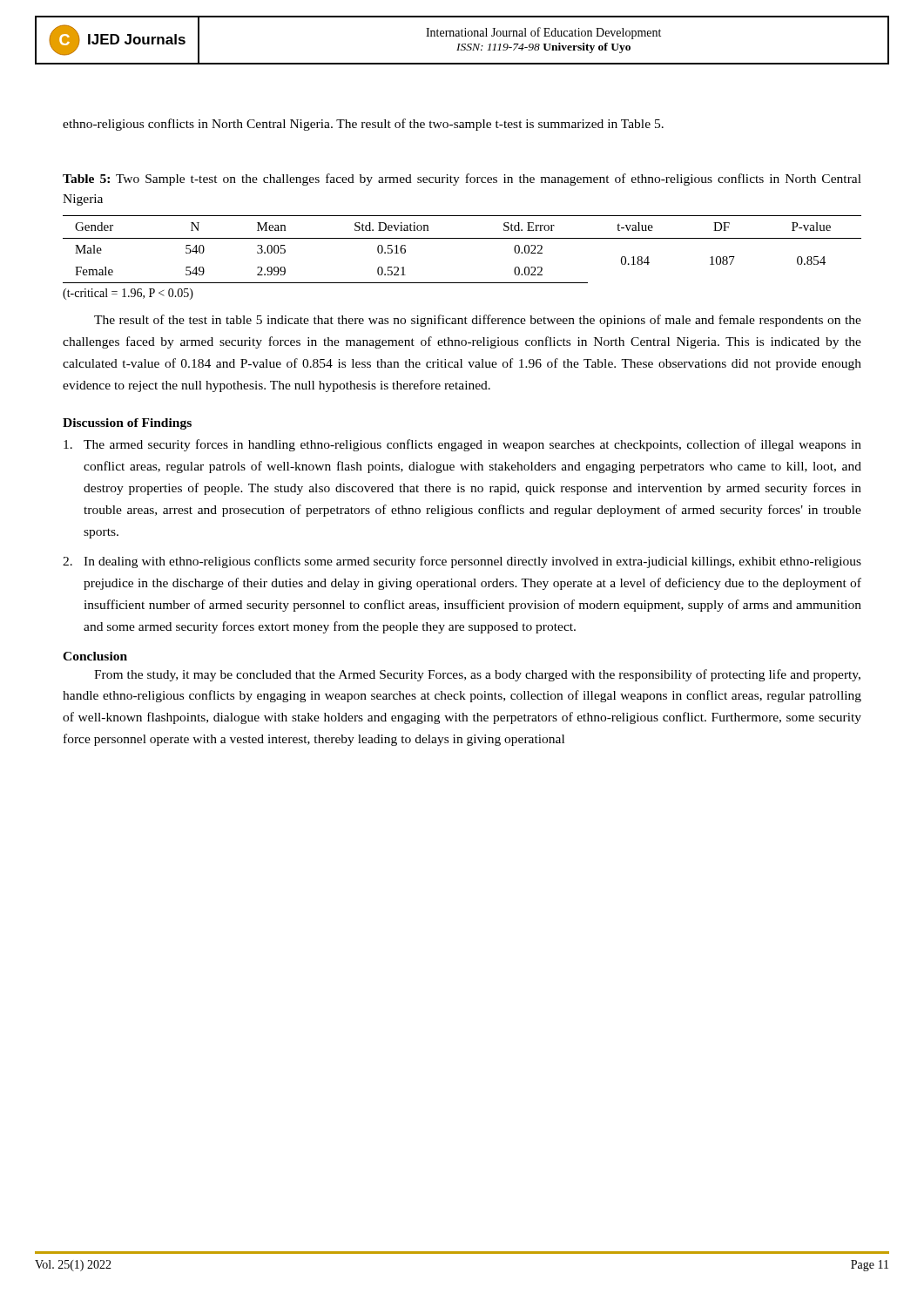The width and height of the screenshot is (924, 1307).
Task: Find the section header containing "Discussion of Findings"
Action: 127,423
